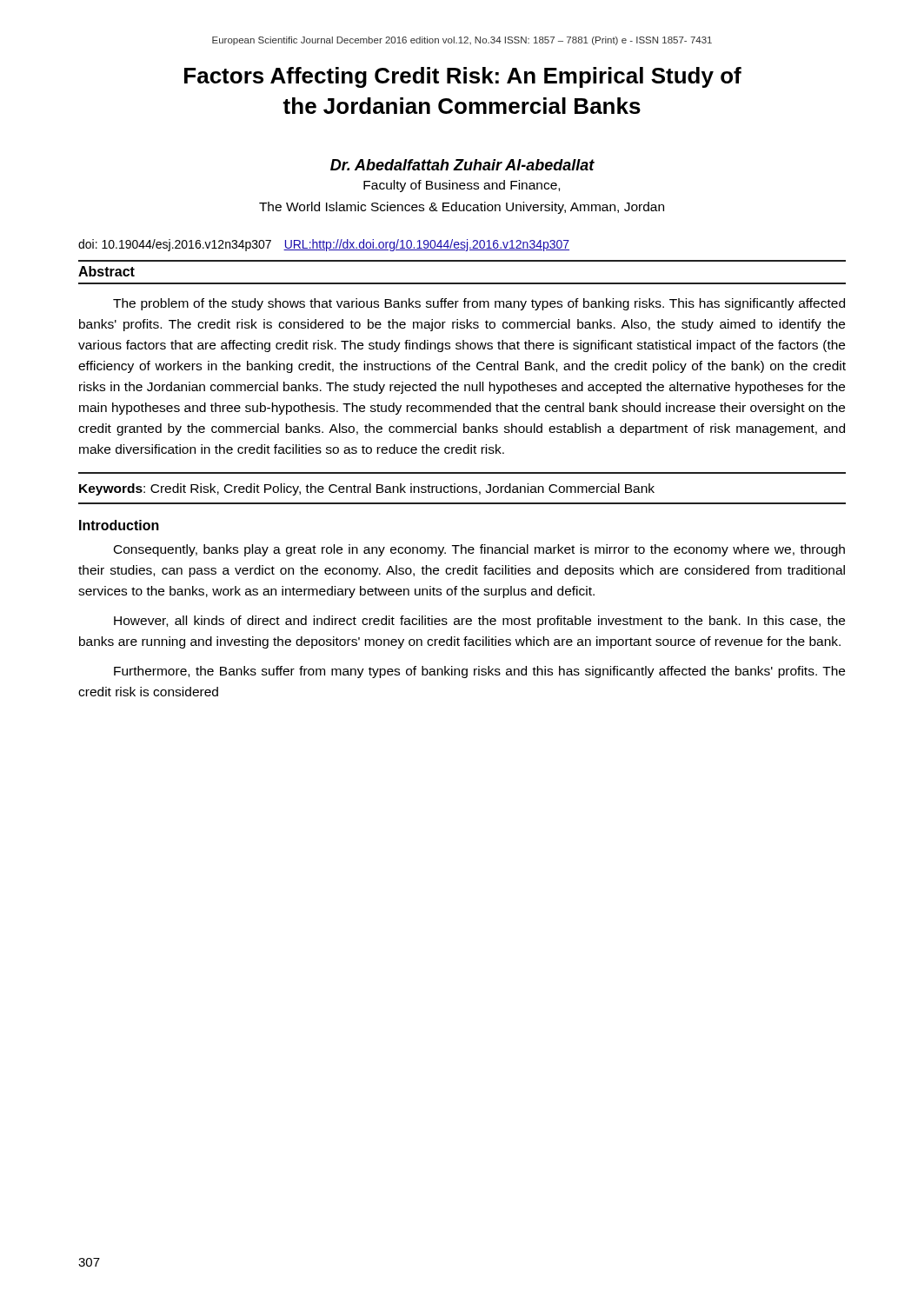The height and width of the screenshot is (1304, 924).
Task: Find the block on this page that starts "Consequently, banks play a"
Action: point(462,570)
